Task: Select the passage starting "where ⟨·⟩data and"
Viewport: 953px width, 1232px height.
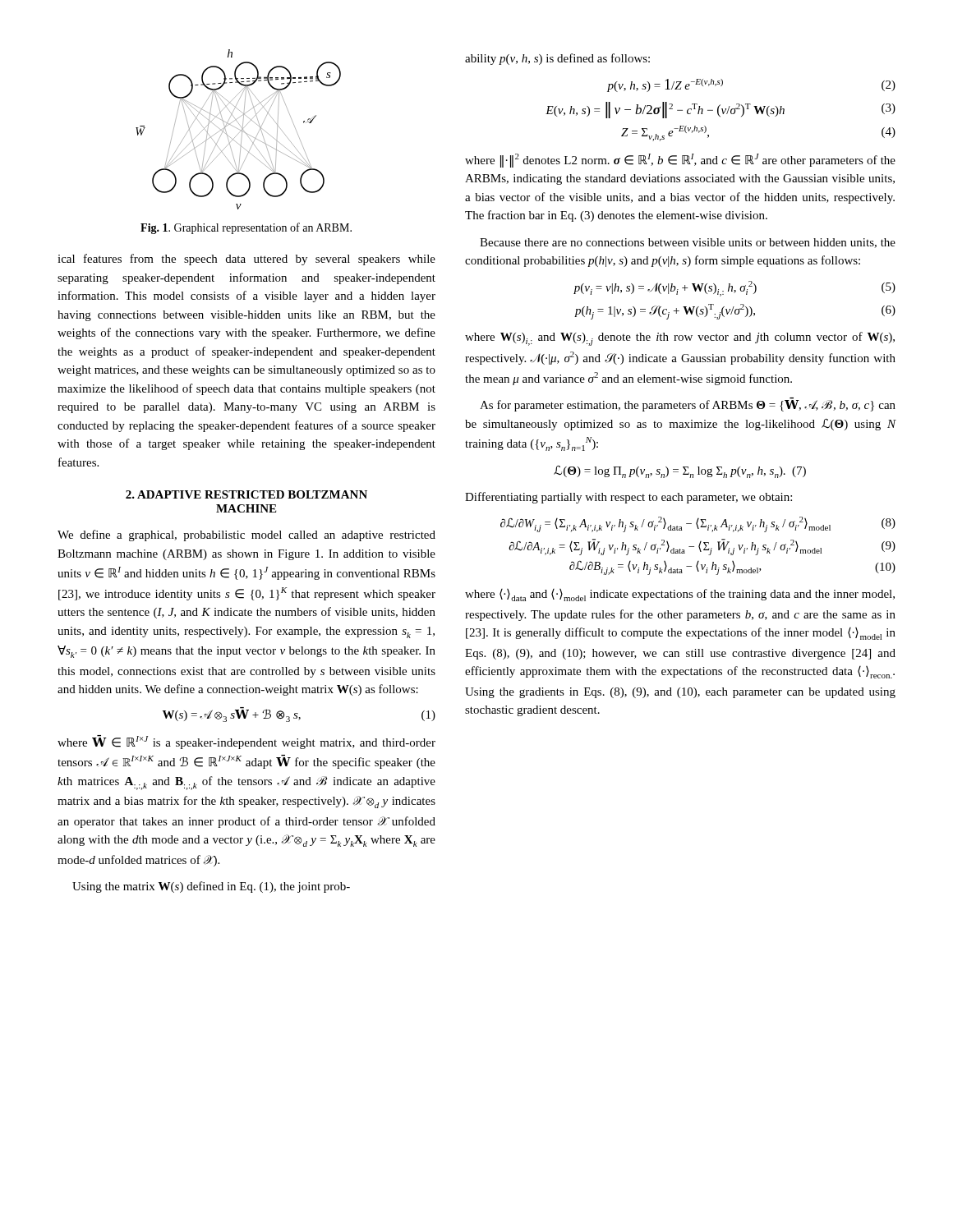Action: pyautogui.click(x=680, y=652)
